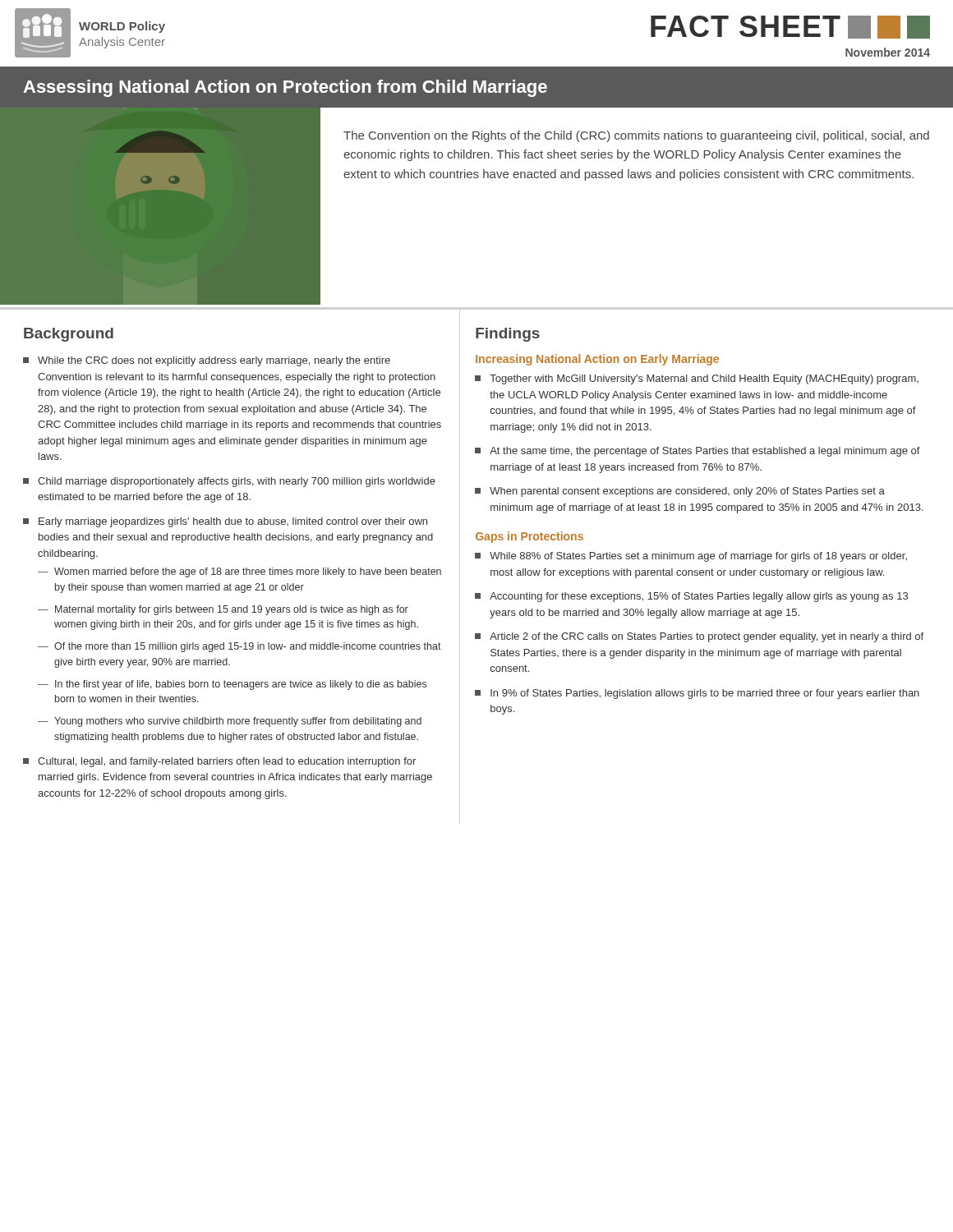The image size is (953, 1232).
Task: Point to the block beginning "Article 2 of the CRC"
Action: pos(707,652)
